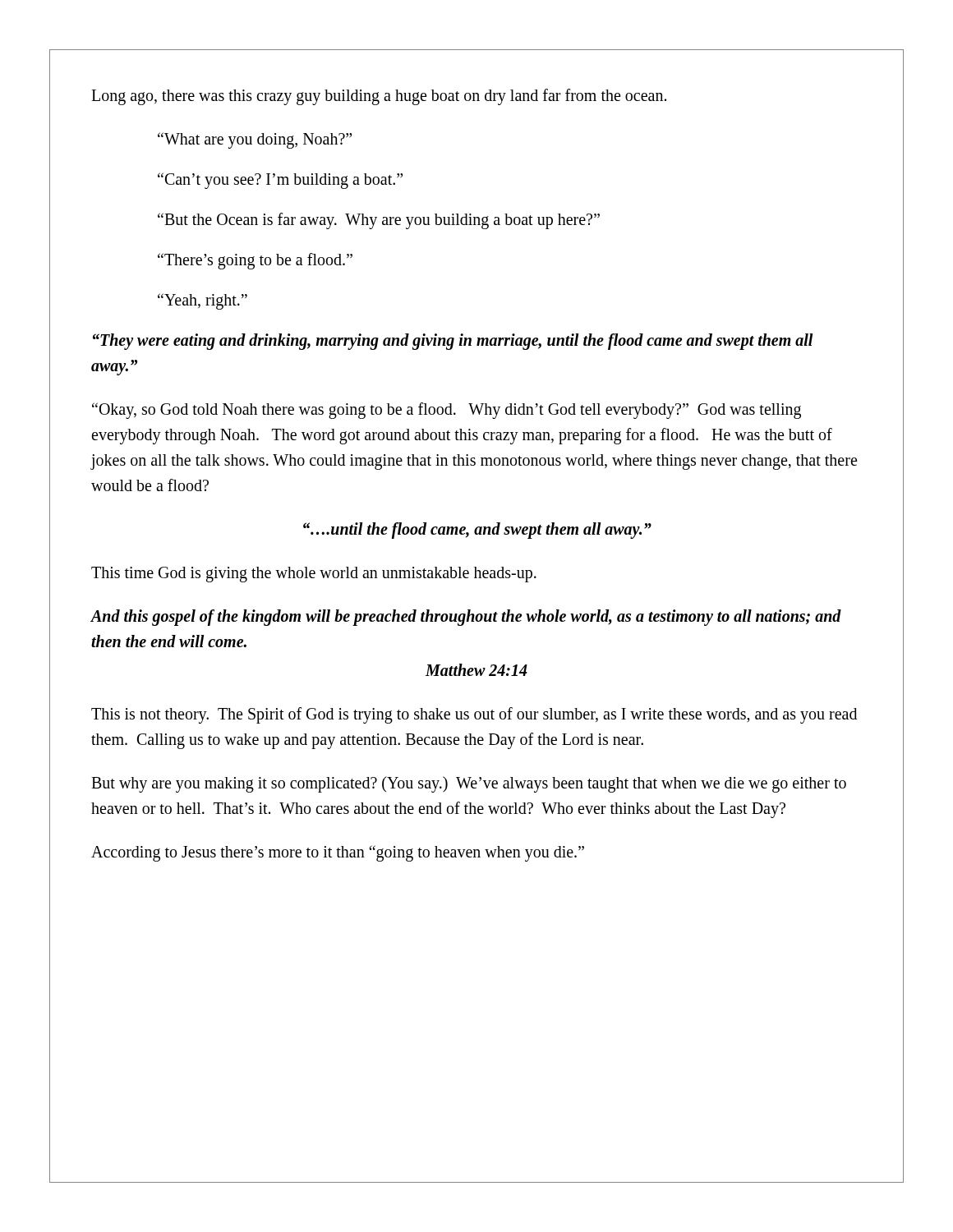Point to the element starting "This is not theory. The"
The width and height of the screenshot is (953, 1232).
point(474,726)
